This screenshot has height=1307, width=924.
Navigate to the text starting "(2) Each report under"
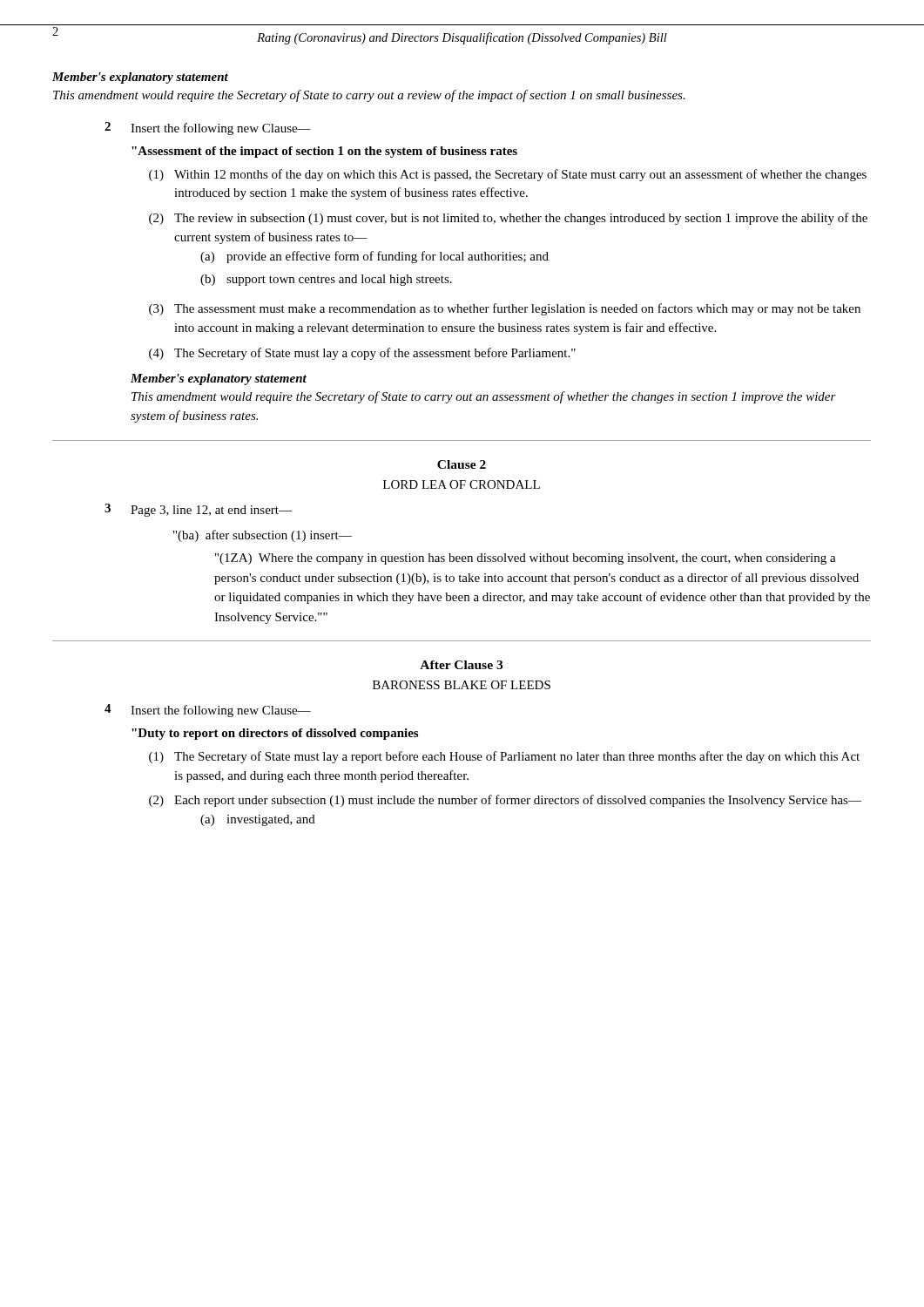(501, 812)
